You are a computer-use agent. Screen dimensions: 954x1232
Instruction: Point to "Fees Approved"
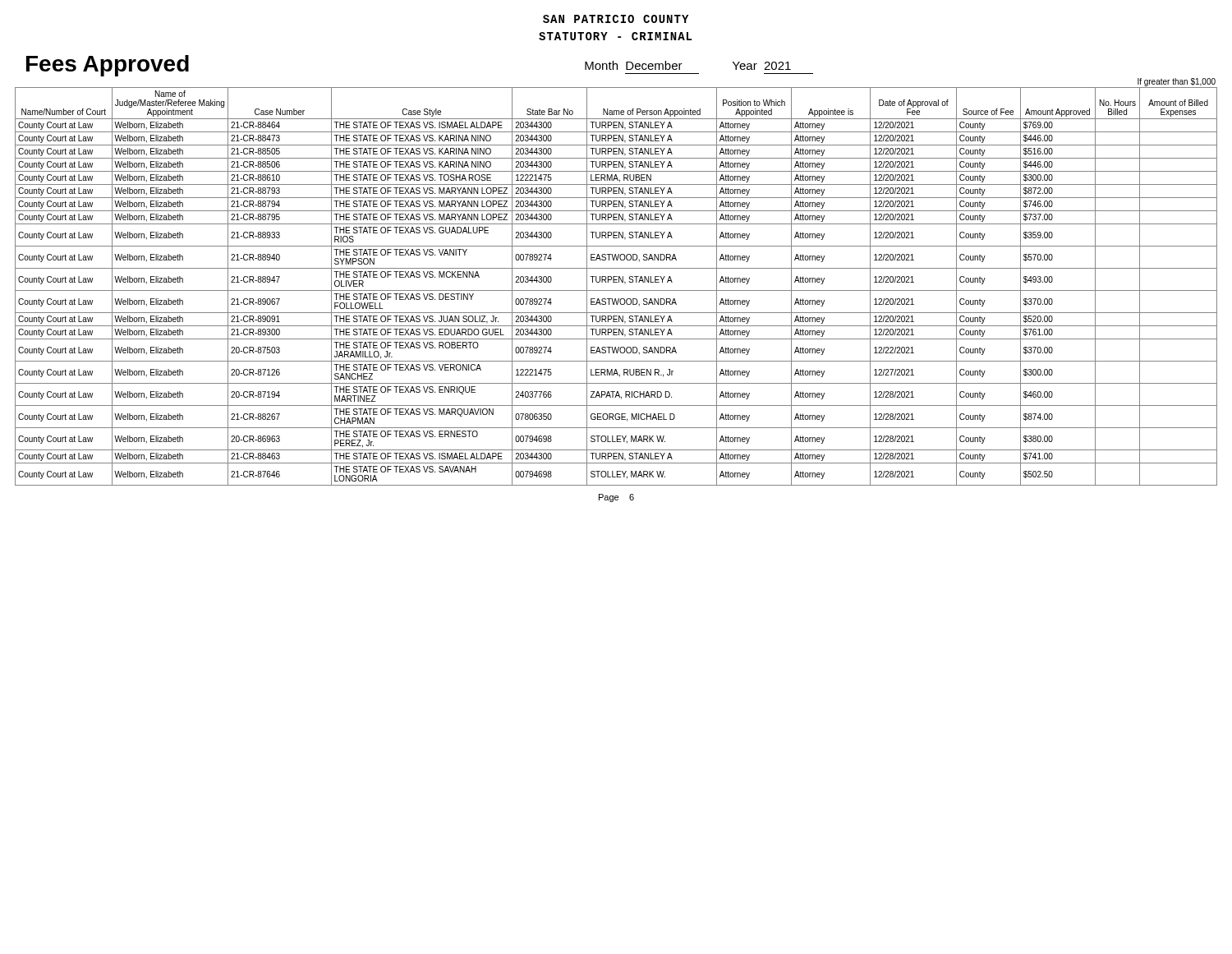coord(107,64)
